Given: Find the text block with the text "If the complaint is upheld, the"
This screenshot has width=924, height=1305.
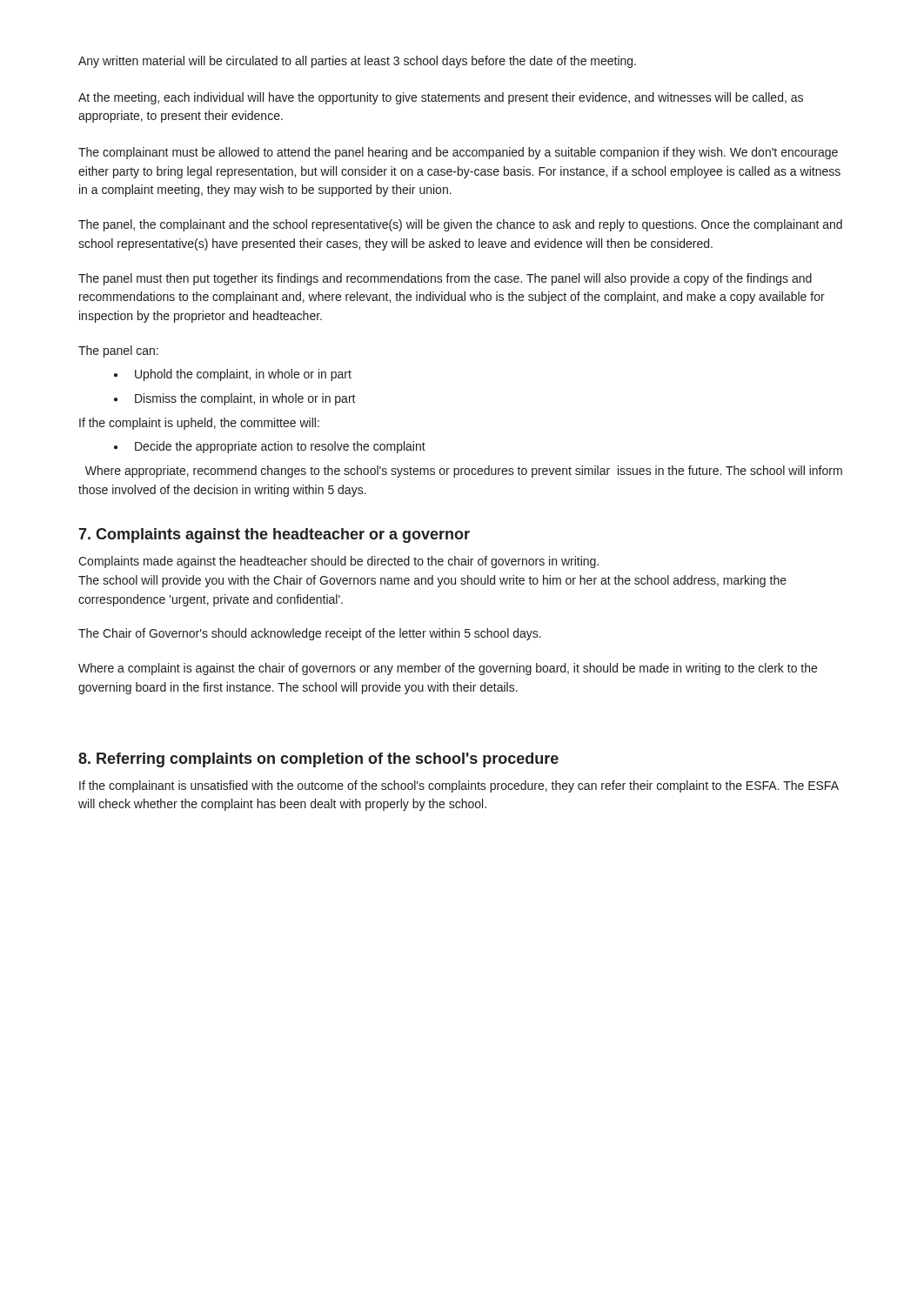Looking at the screenshot, I should (199, 422).
